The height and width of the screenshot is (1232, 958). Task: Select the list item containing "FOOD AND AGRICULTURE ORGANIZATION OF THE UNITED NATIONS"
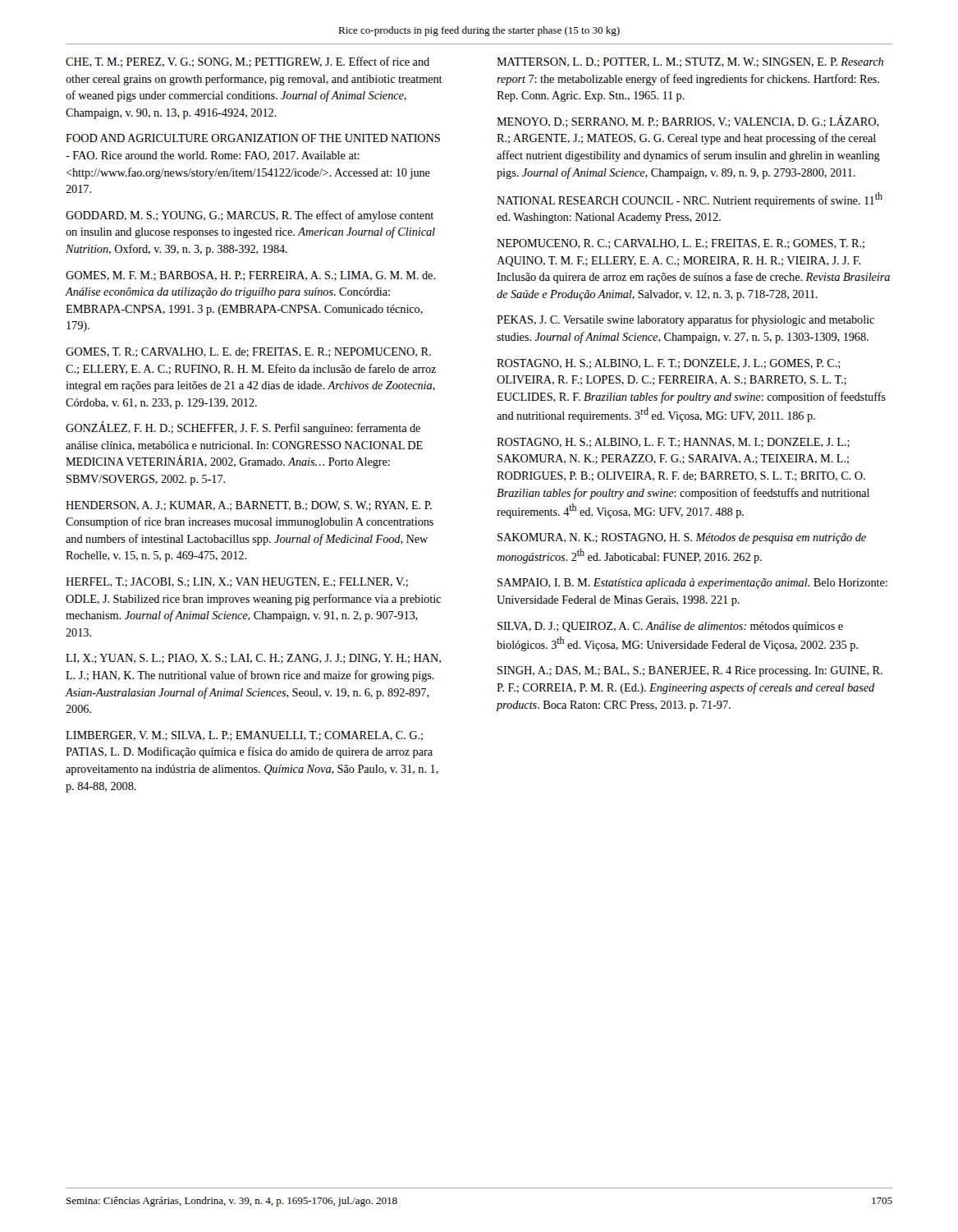click(x=254, y=164)
